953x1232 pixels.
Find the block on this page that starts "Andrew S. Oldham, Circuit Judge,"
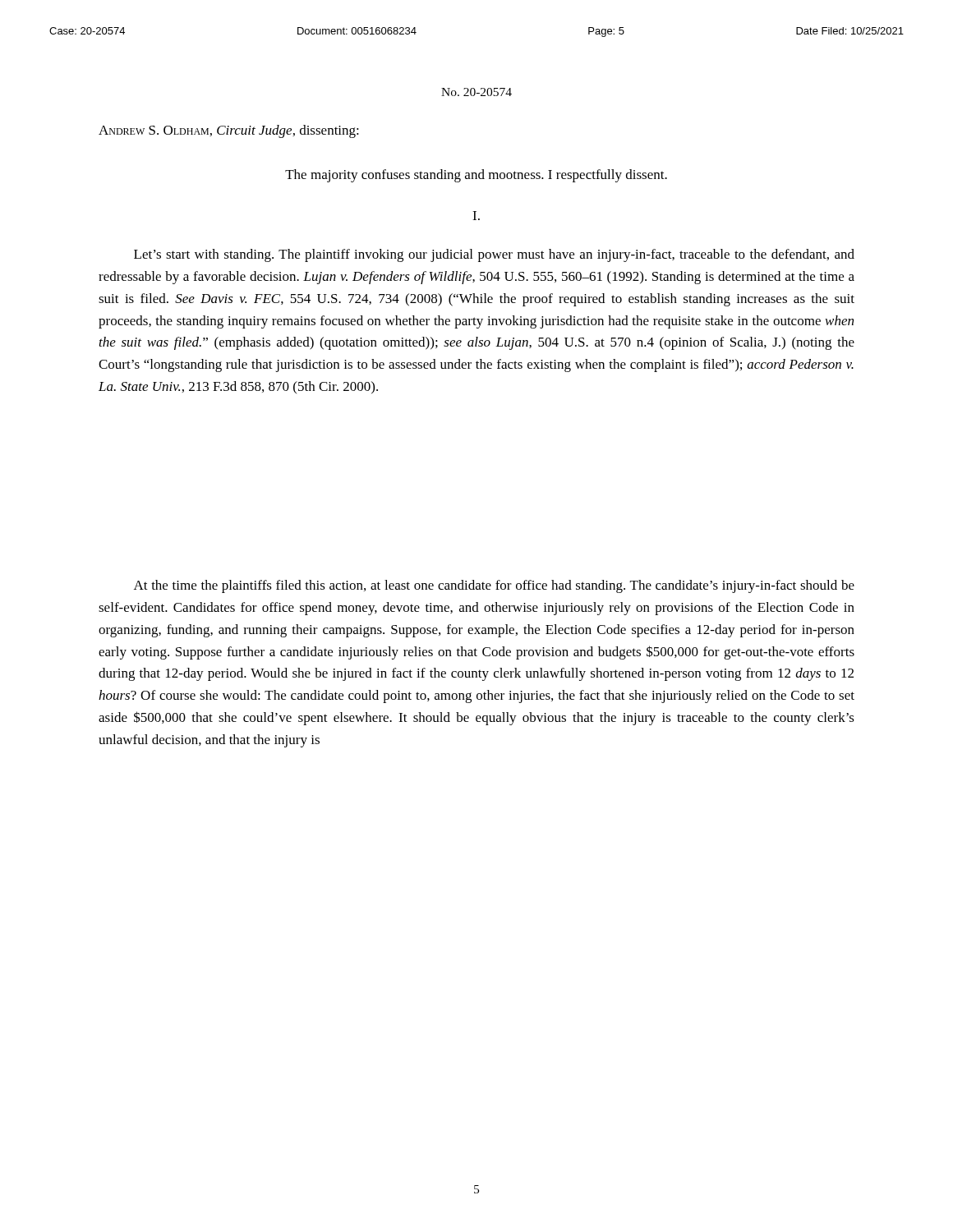click(x=229, y=130)
